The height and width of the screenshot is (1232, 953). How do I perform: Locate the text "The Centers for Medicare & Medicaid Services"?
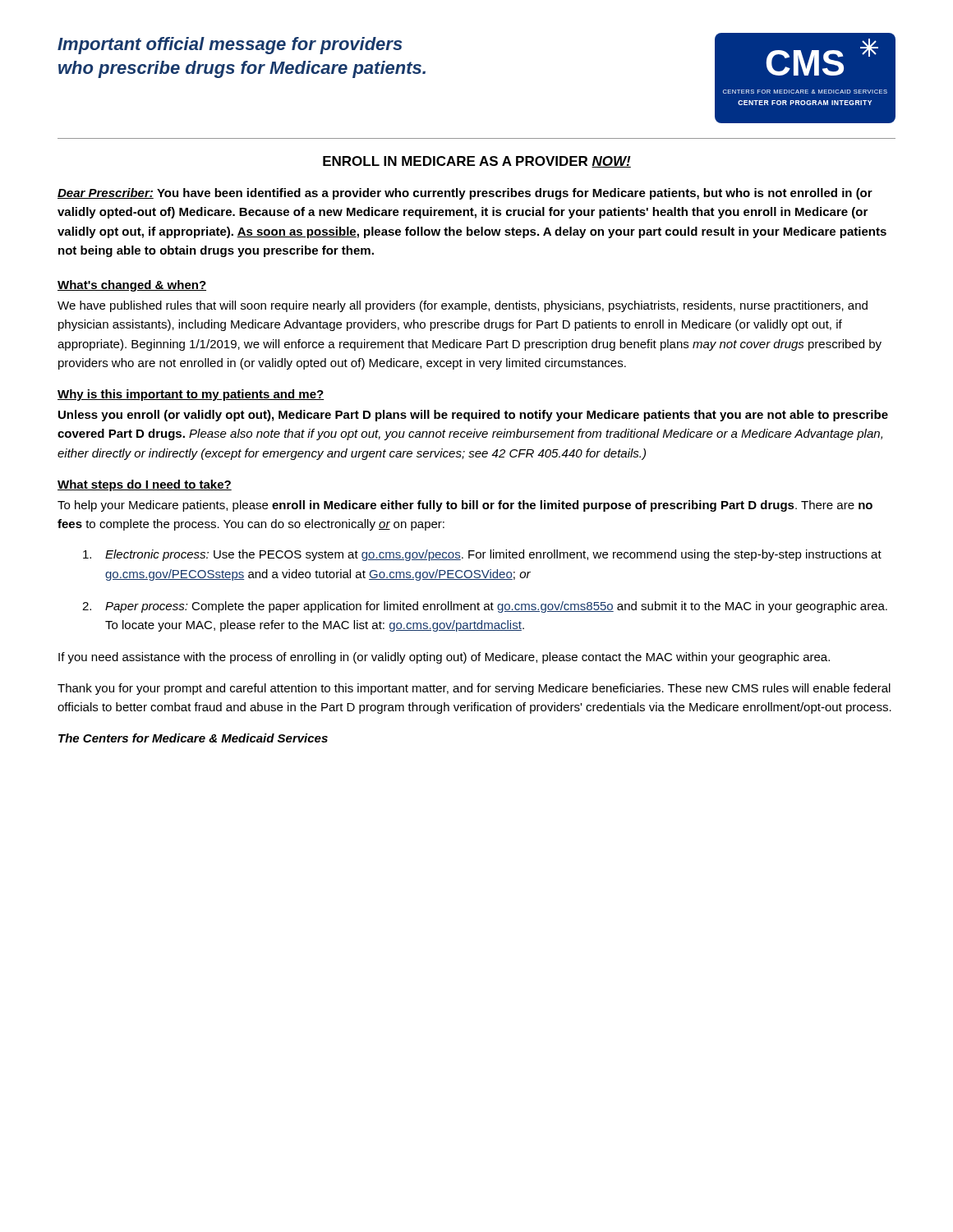point(193,738)
